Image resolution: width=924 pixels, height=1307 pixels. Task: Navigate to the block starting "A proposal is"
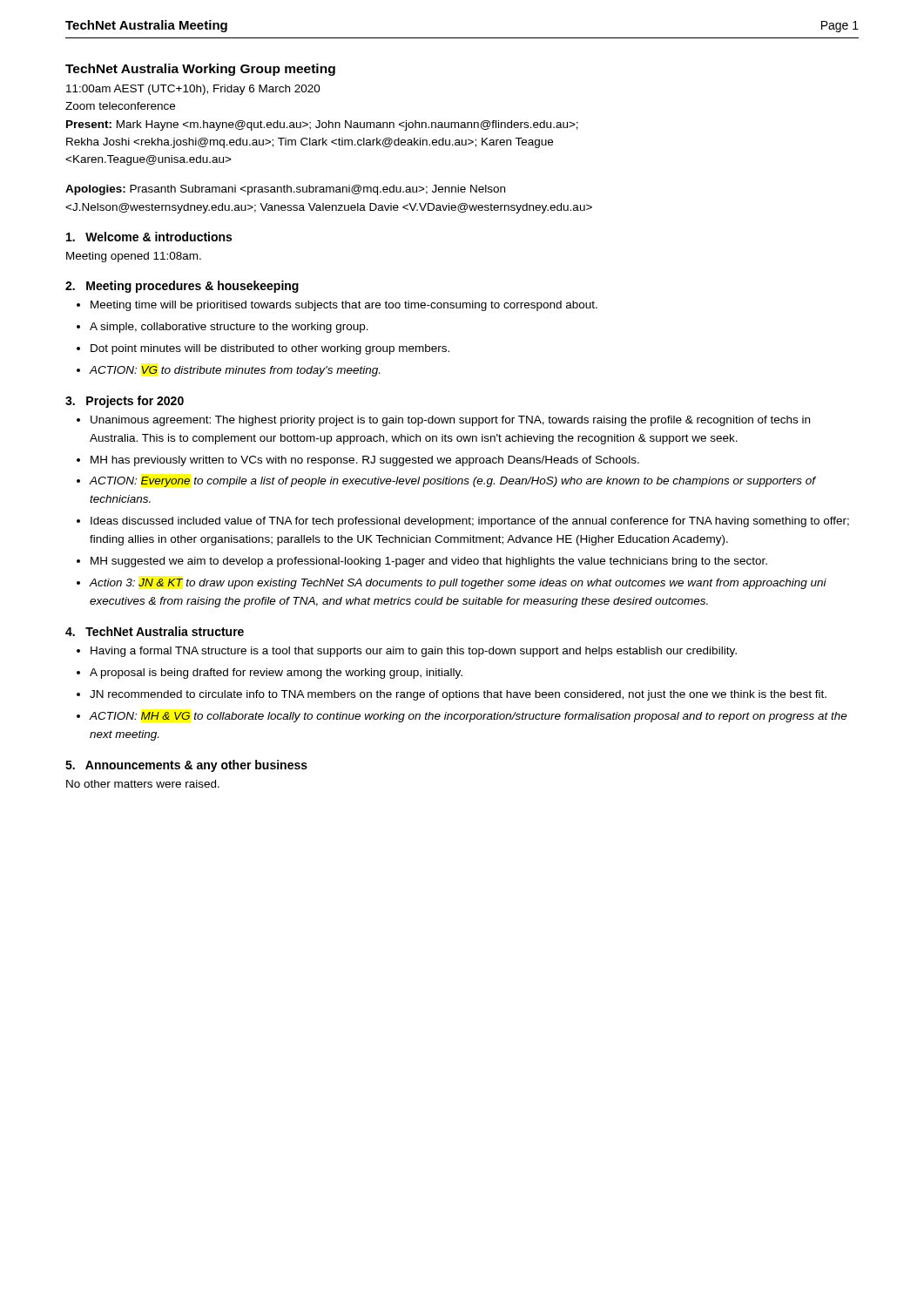[x=277, y=672]
